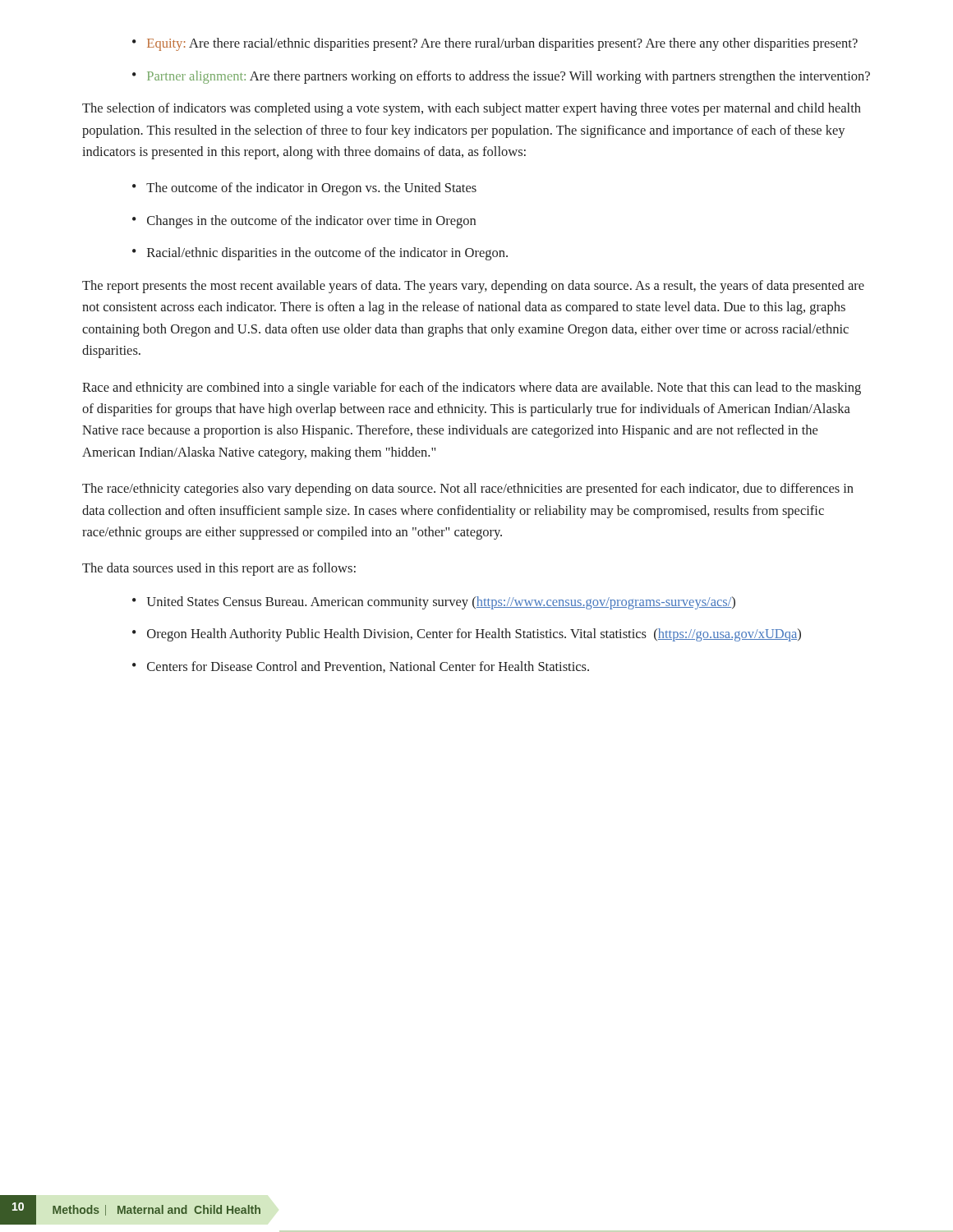Viewport: 953px width, 1232px height.
Task: Point to the block beginning "• Racial/ethnic disparities in the outcome of"
Action: point(320,253)
